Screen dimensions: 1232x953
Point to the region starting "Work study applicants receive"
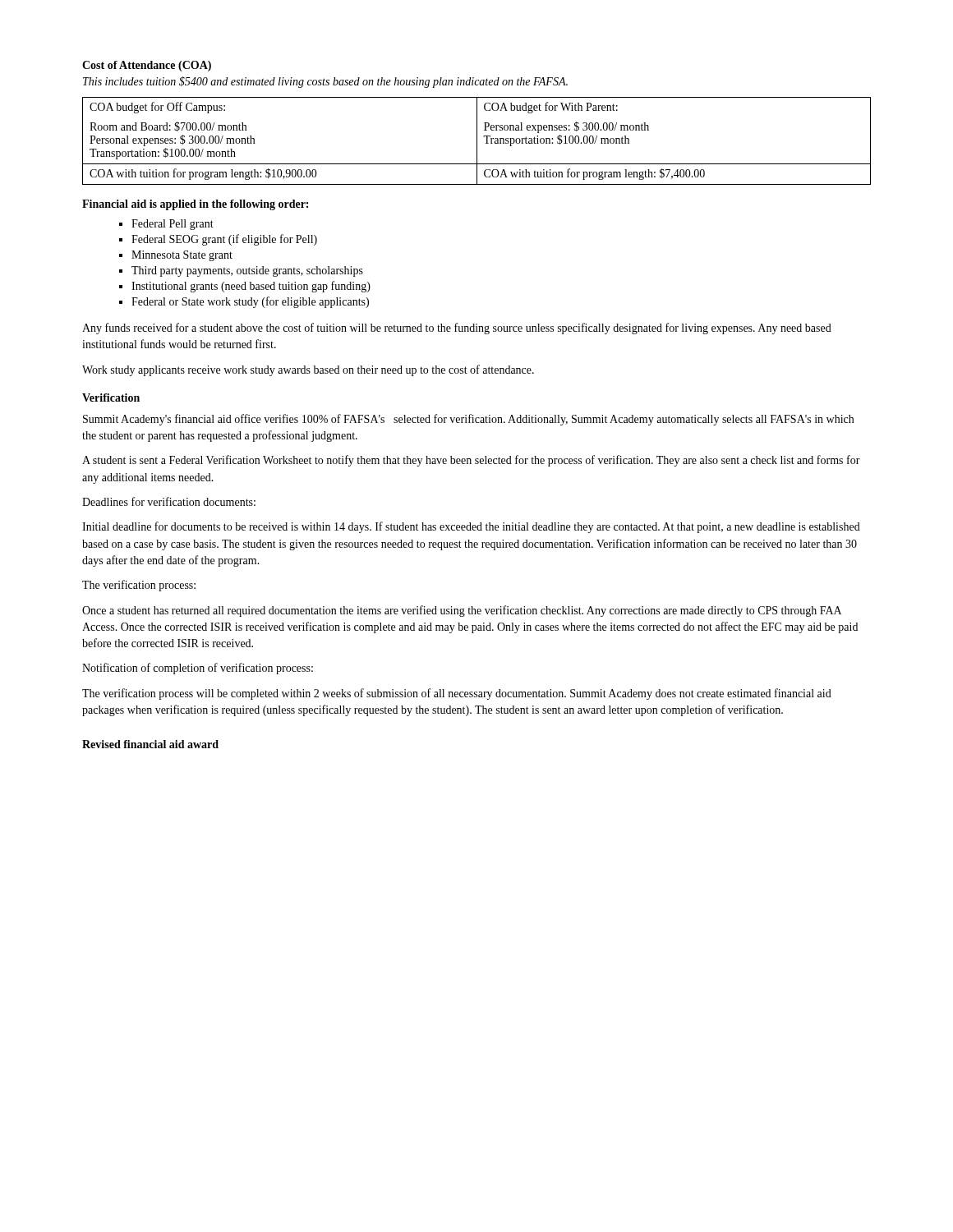click(308, 370)
